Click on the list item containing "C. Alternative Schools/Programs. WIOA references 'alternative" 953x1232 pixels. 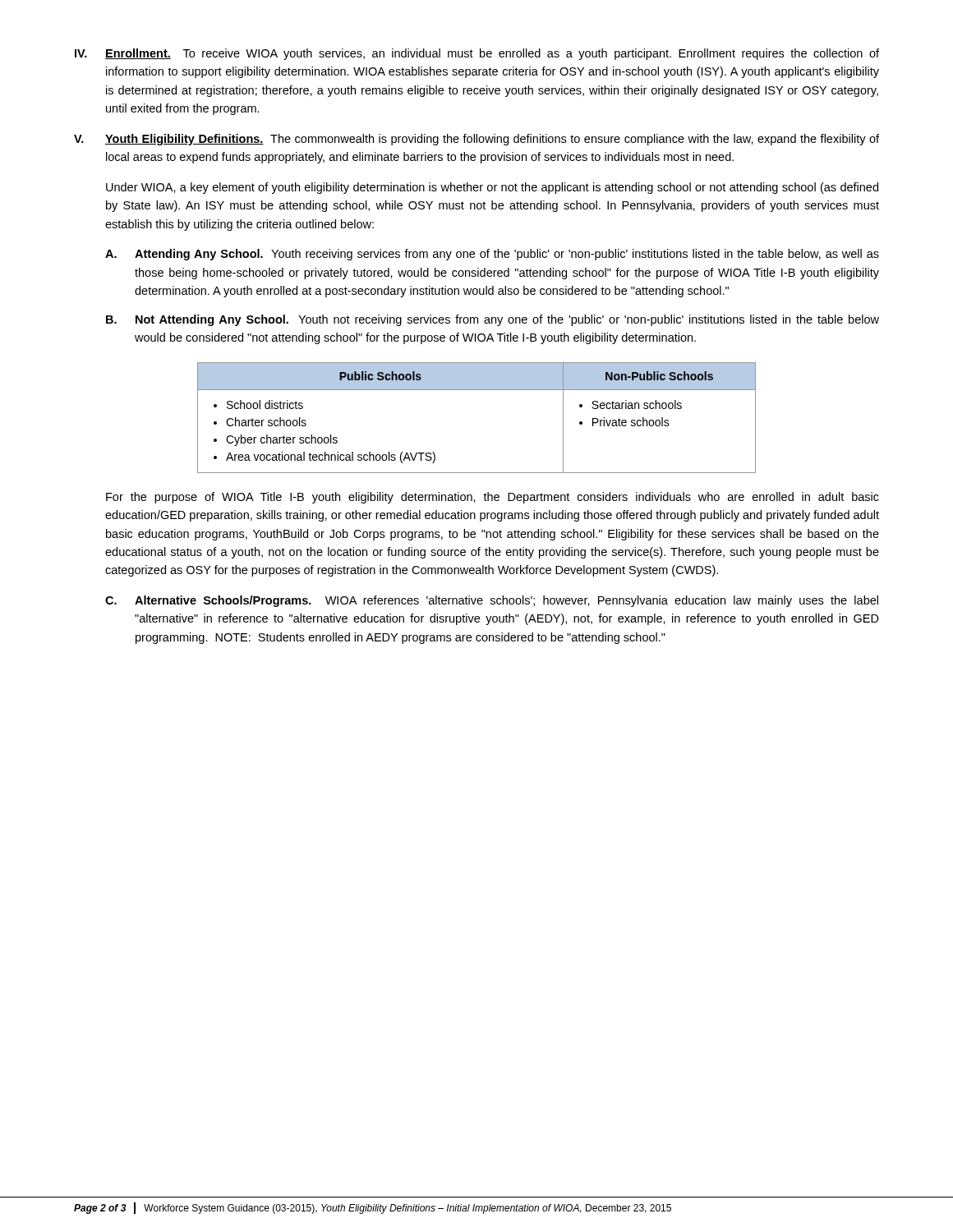tap(492, 619)
